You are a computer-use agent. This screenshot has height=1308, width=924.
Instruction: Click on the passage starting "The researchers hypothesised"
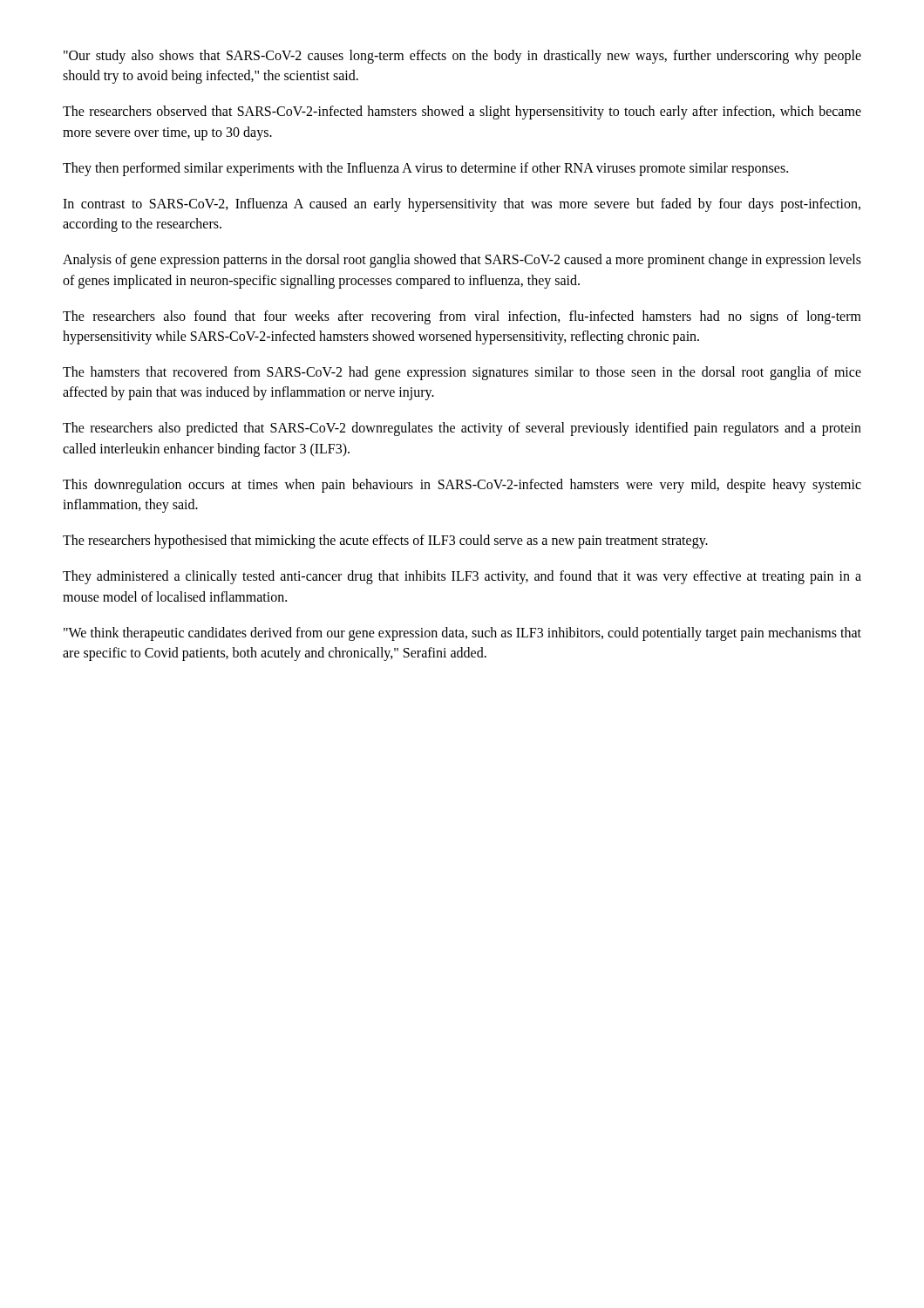click(386, 540)
